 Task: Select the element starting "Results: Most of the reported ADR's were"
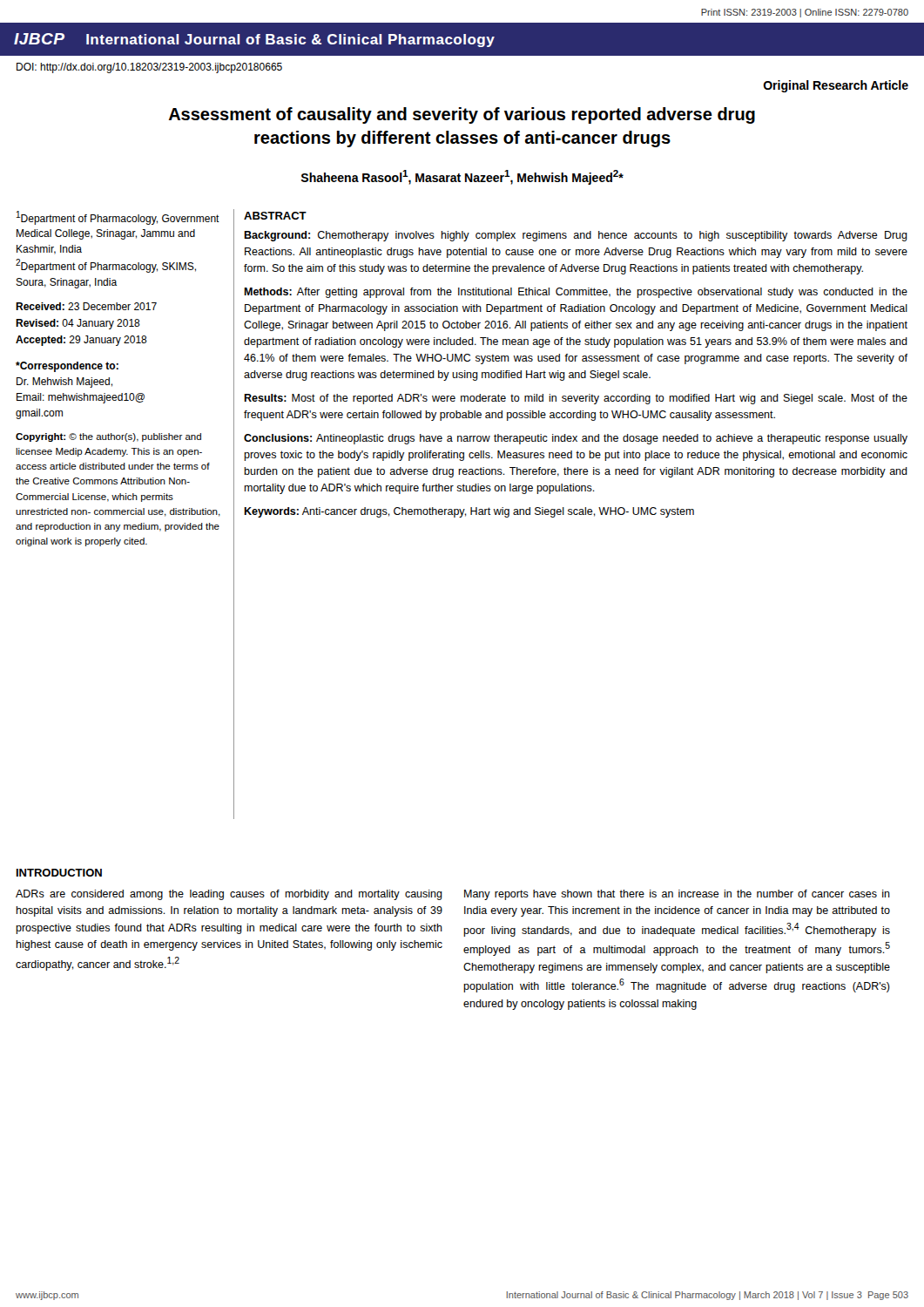576,406
